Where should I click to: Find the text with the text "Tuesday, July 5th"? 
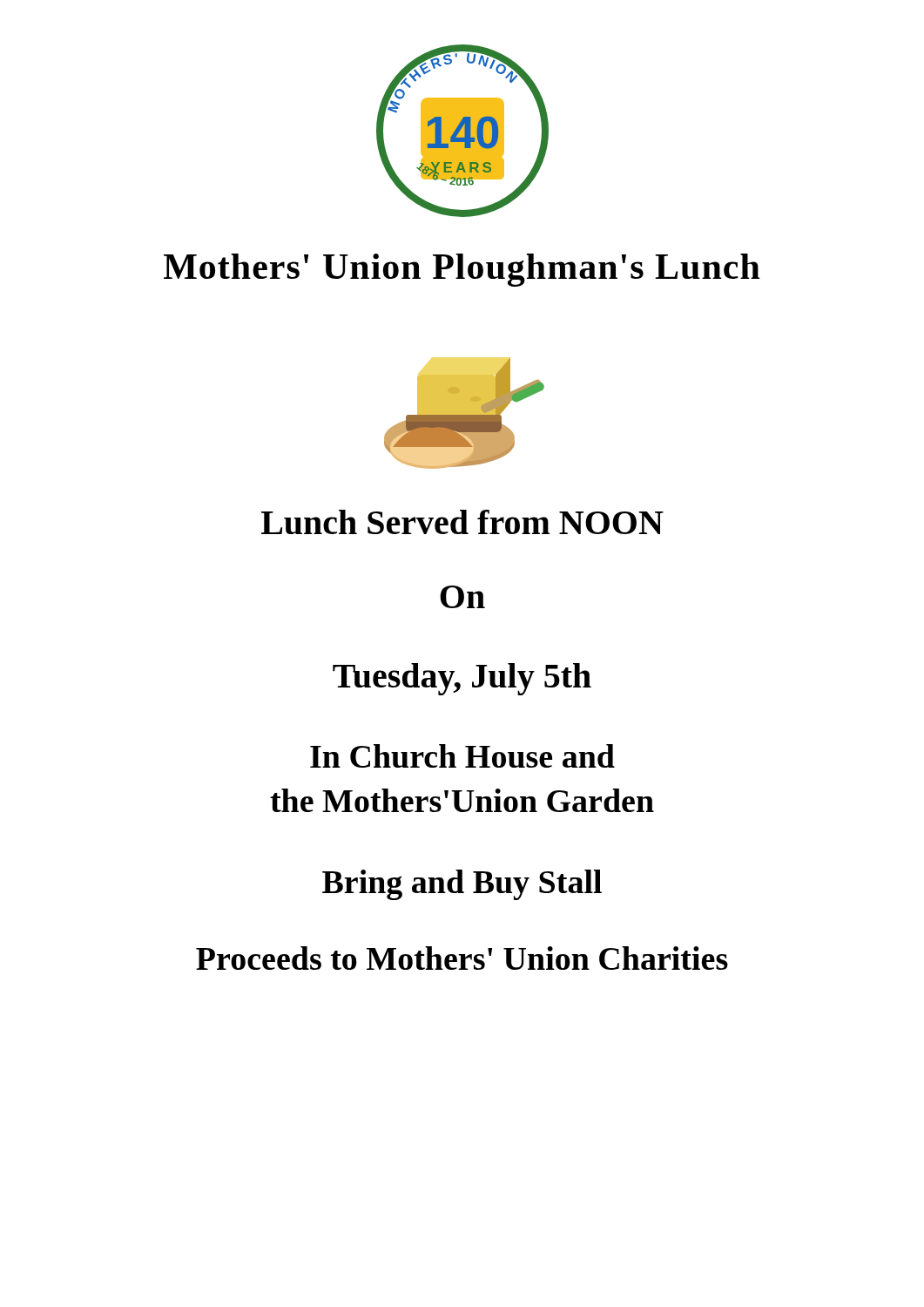tap(462, 676)
